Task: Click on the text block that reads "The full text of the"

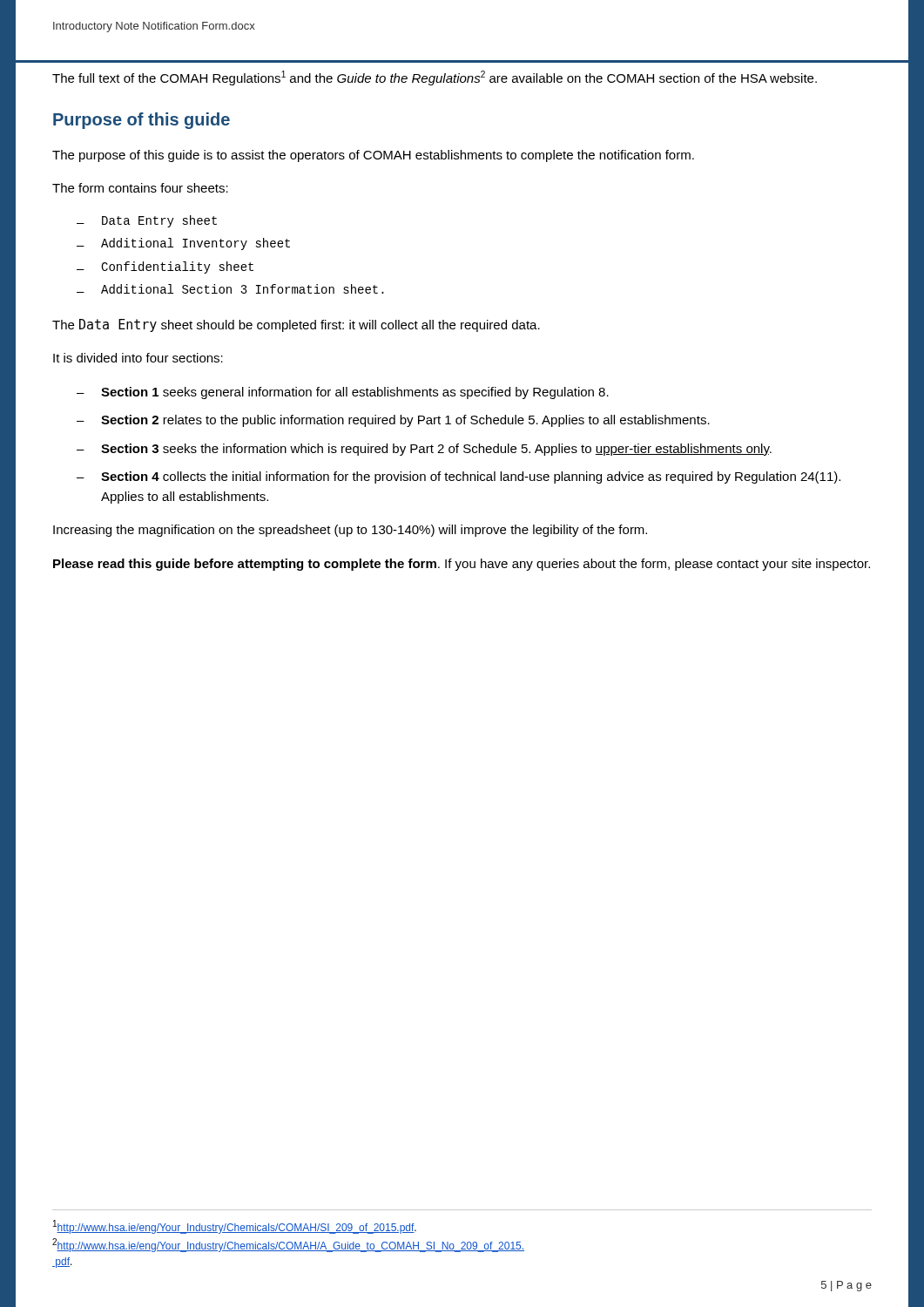Action: [x=435, y=78]
